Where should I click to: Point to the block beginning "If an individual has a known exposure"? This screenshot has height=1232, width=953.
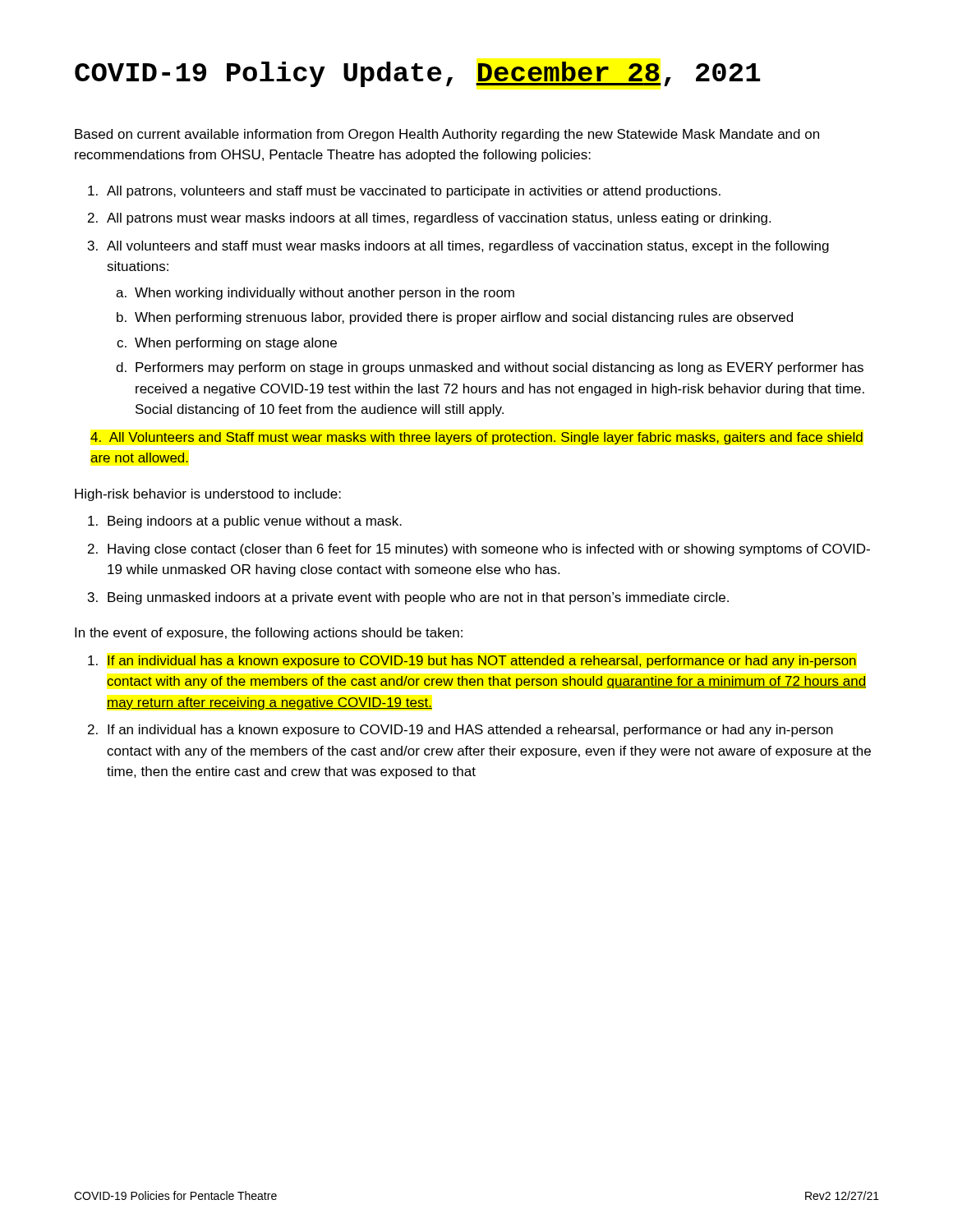(476, 716)
